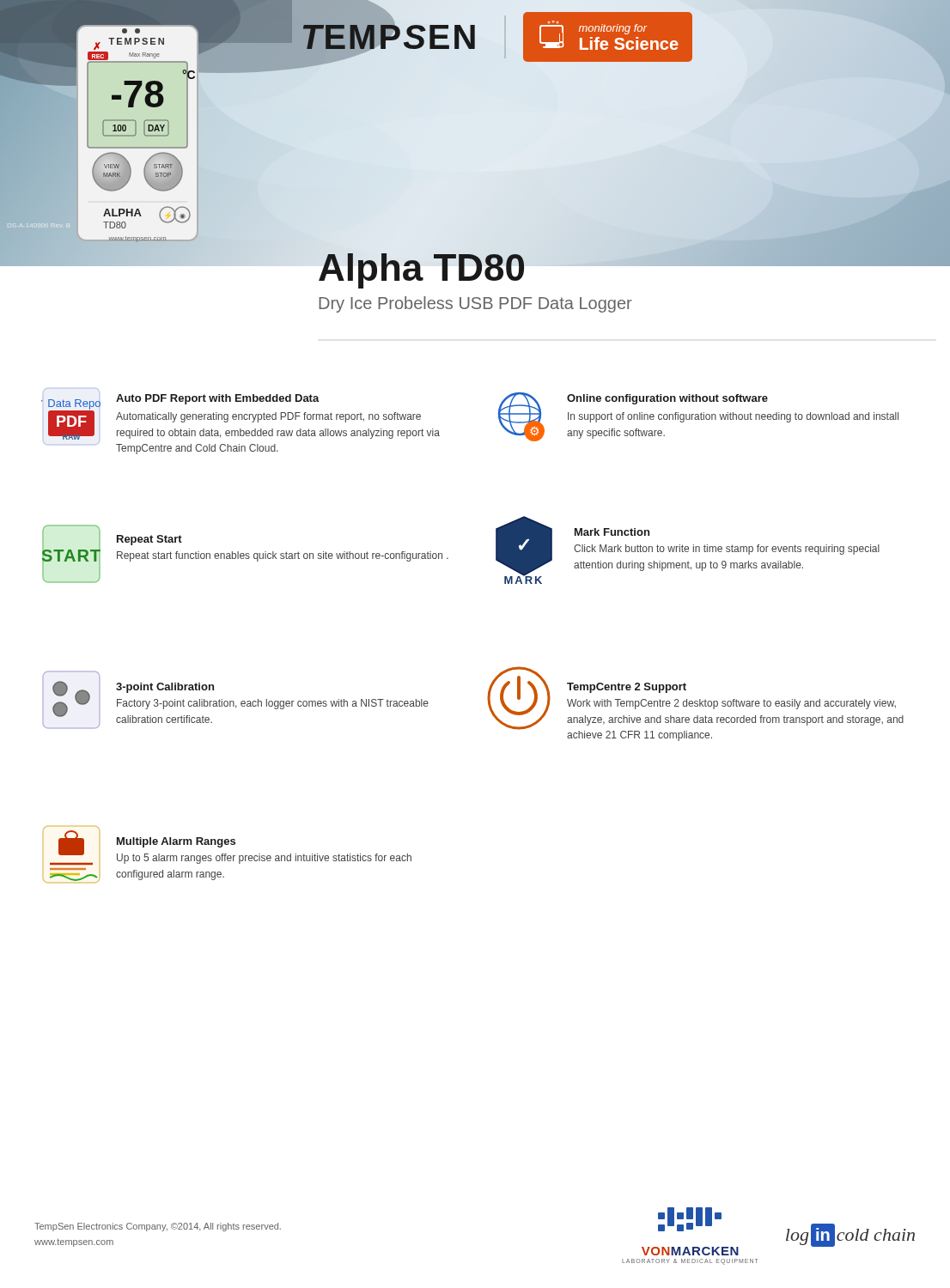Click the passage that begins "Factory 3-point calibration, each logger comes"
This screenshot has width=950, height=1288.
(283, 711)
